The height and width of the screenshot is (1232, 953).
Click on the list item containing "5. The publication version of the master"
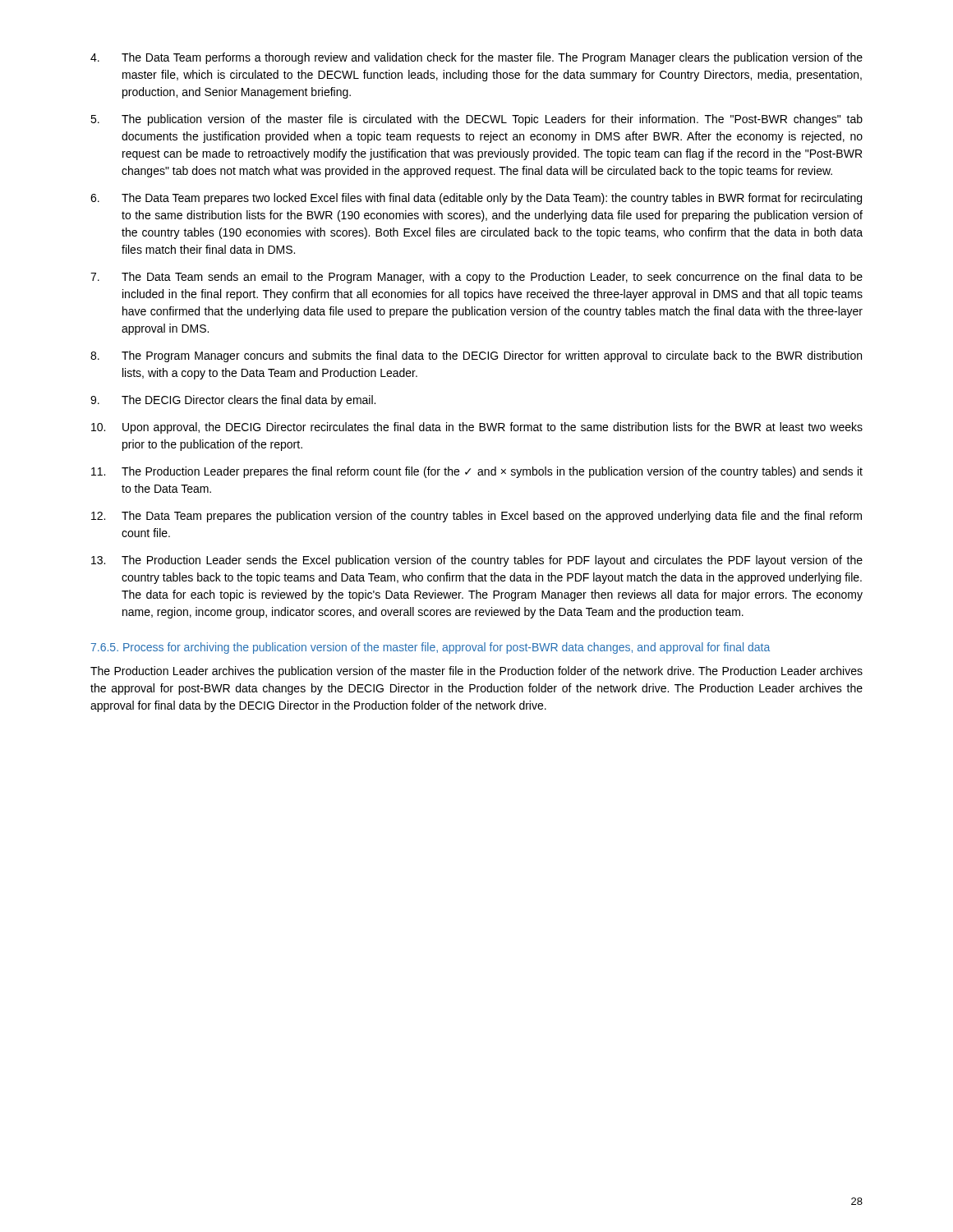(476, 145)
